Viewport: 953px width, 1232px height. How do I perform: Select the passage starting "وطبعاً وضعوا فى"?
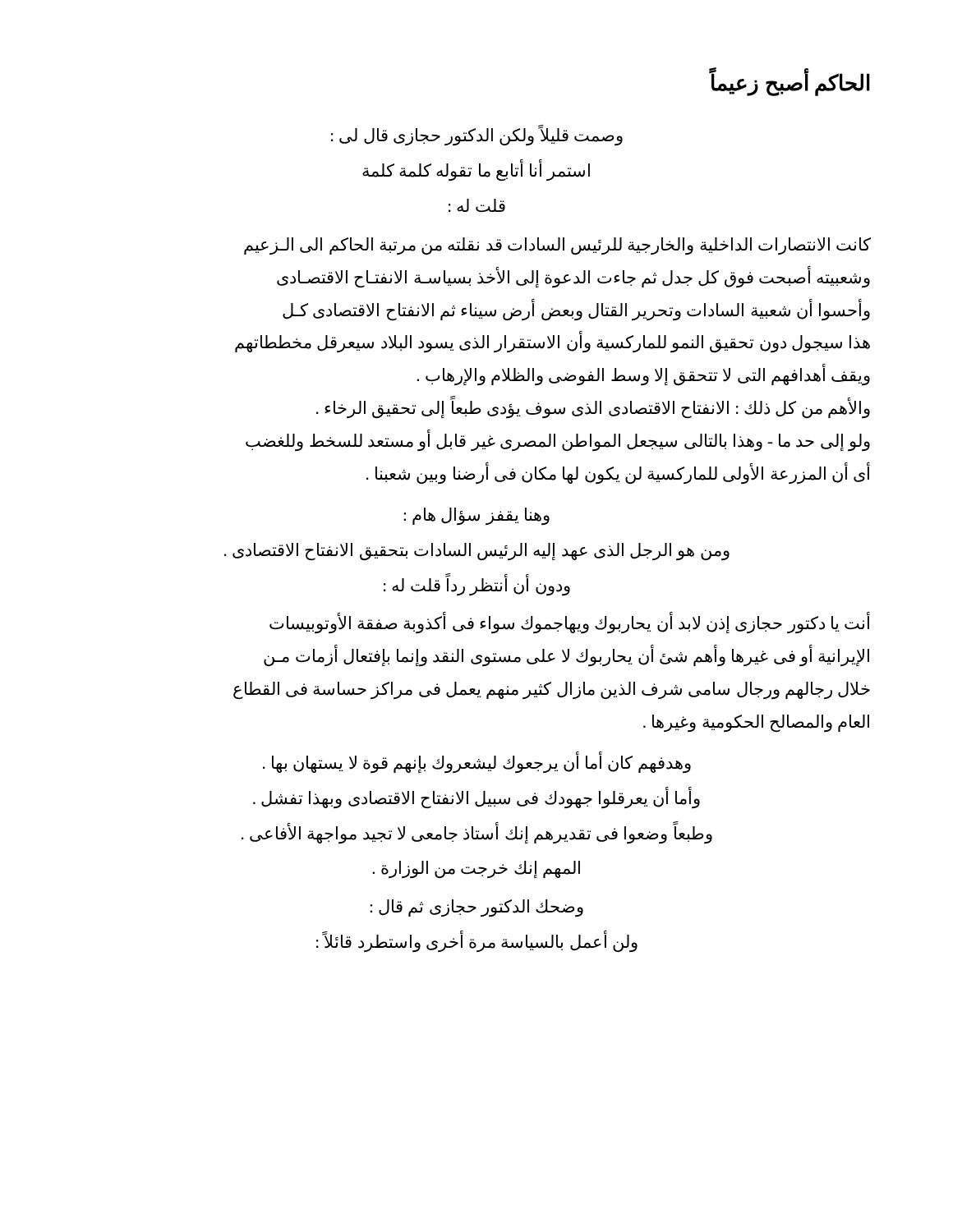point(476,833)
